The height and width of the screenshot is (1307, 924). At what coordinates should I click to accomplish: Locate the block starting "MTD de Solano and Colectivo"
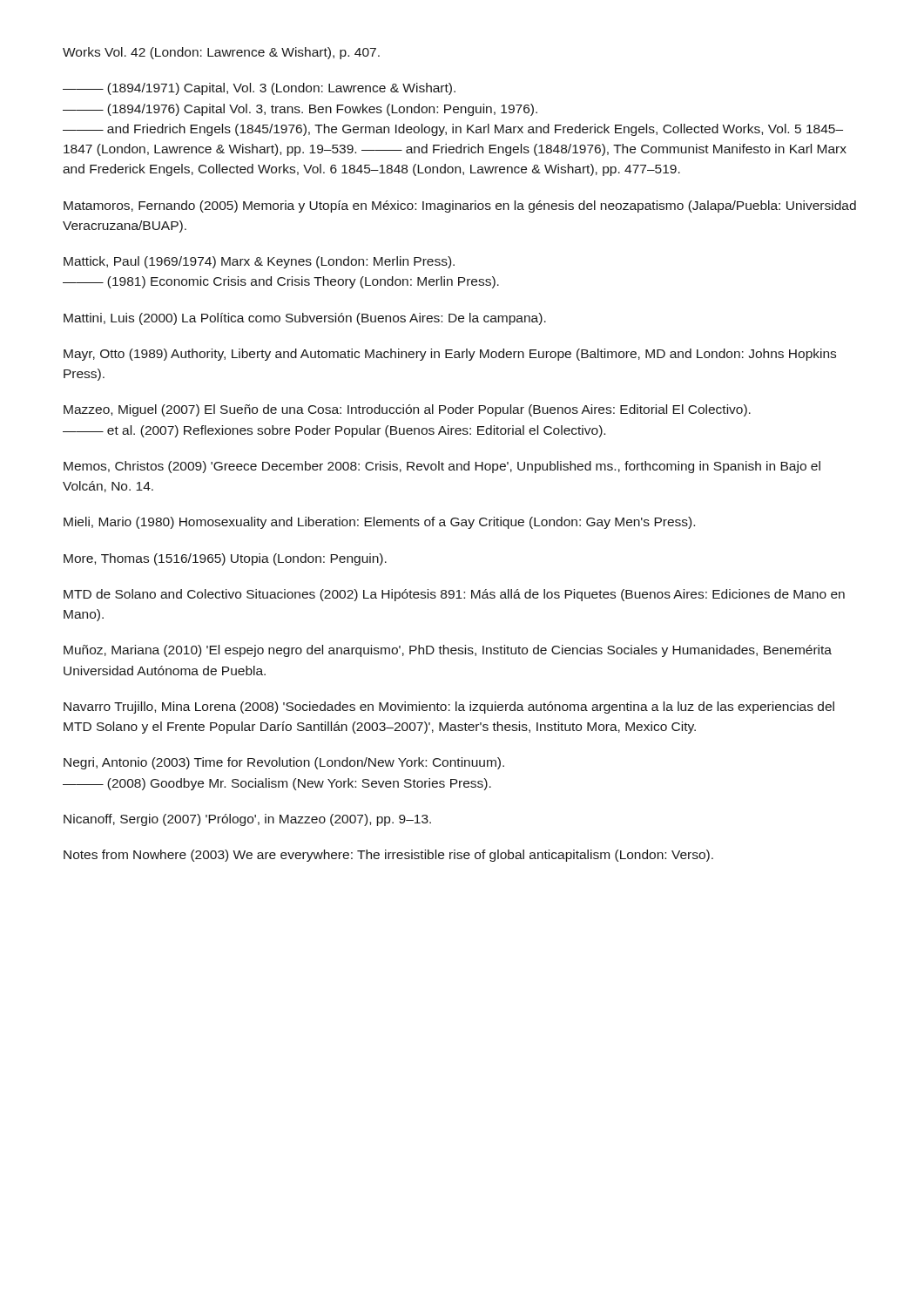click(x=462, y=604)
